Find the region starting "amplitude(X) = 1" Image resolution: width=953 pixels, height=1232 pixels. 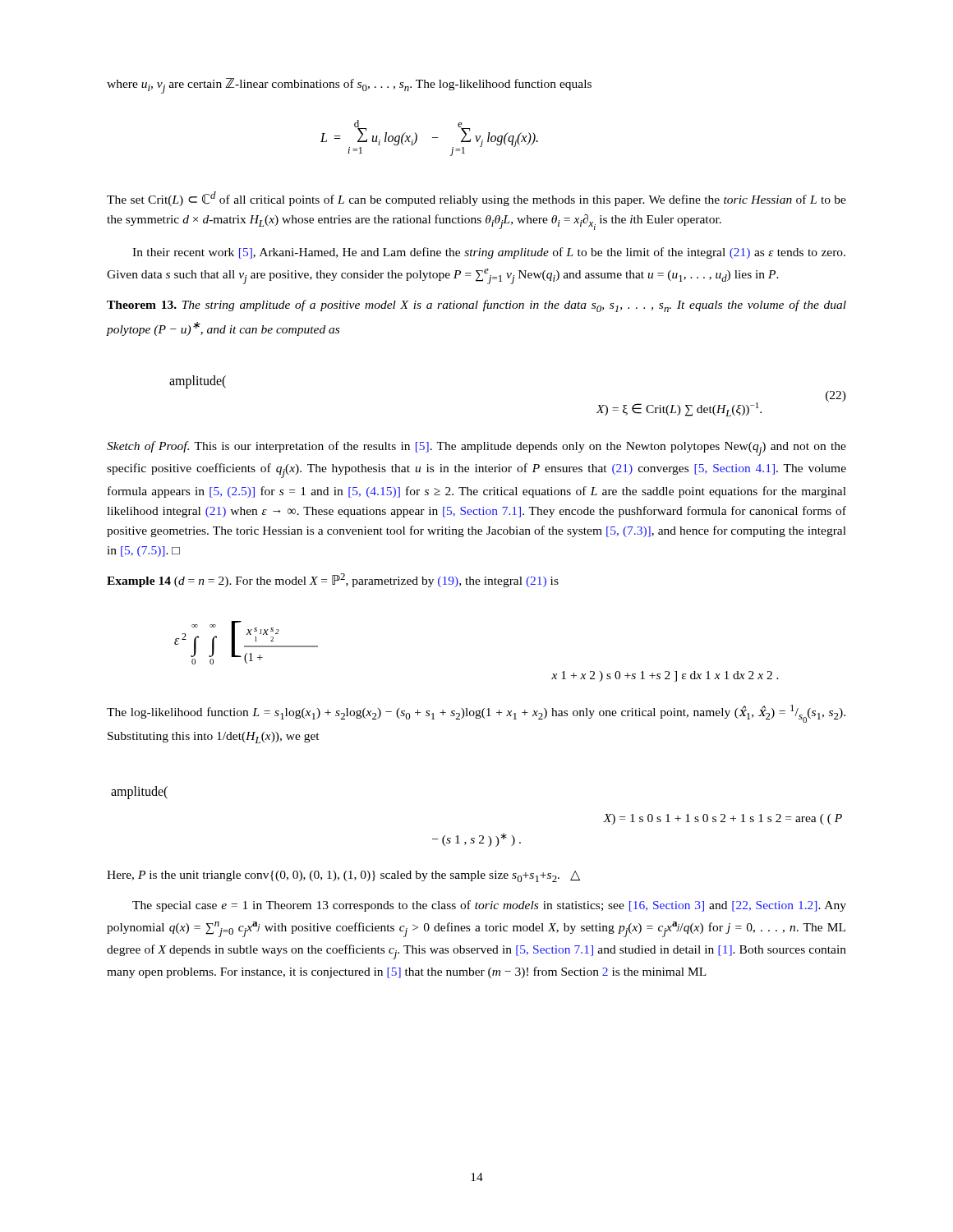coord(139,793)
